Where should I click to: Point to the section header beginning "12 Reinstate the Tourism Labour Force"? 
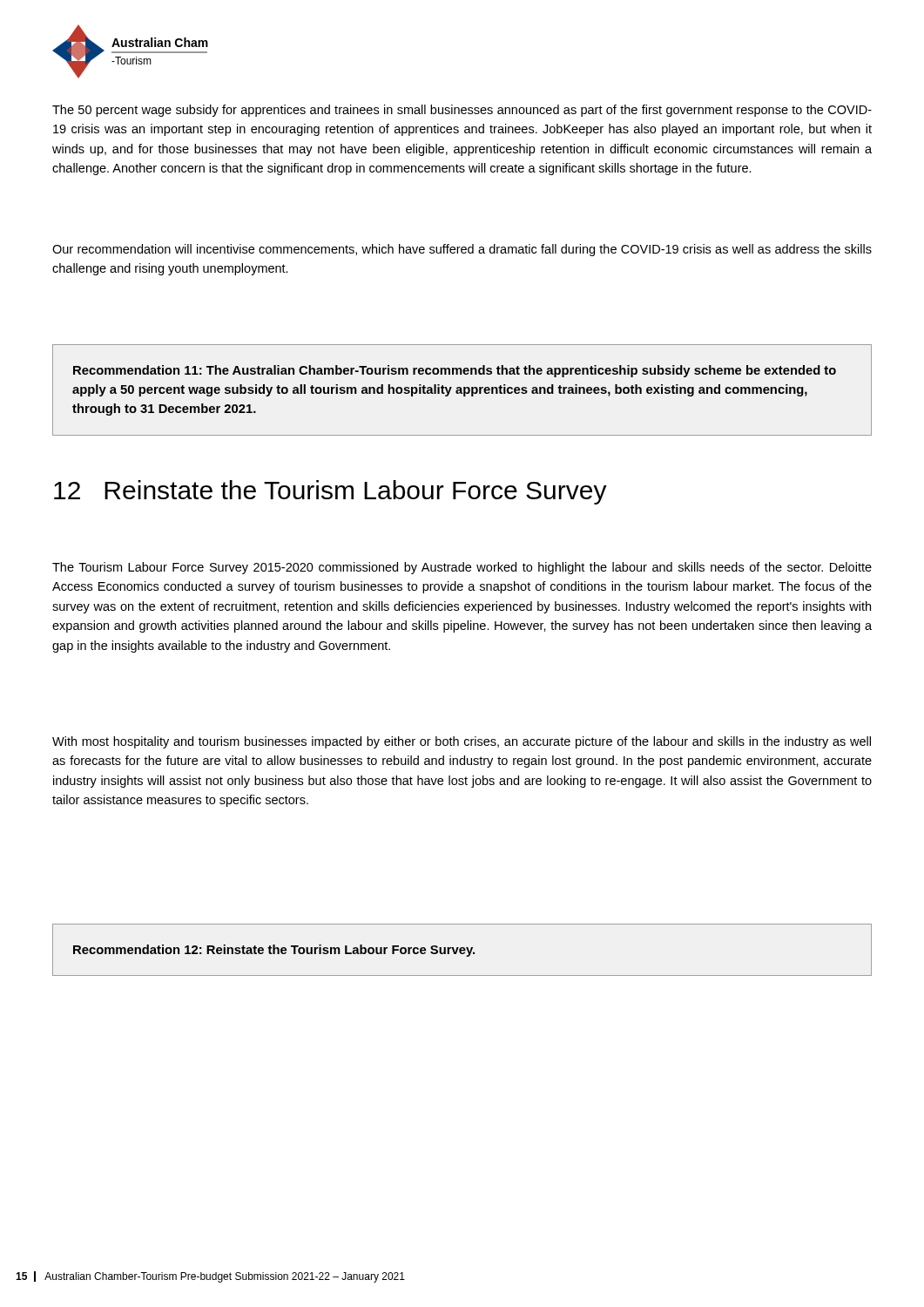click(462, 491)
